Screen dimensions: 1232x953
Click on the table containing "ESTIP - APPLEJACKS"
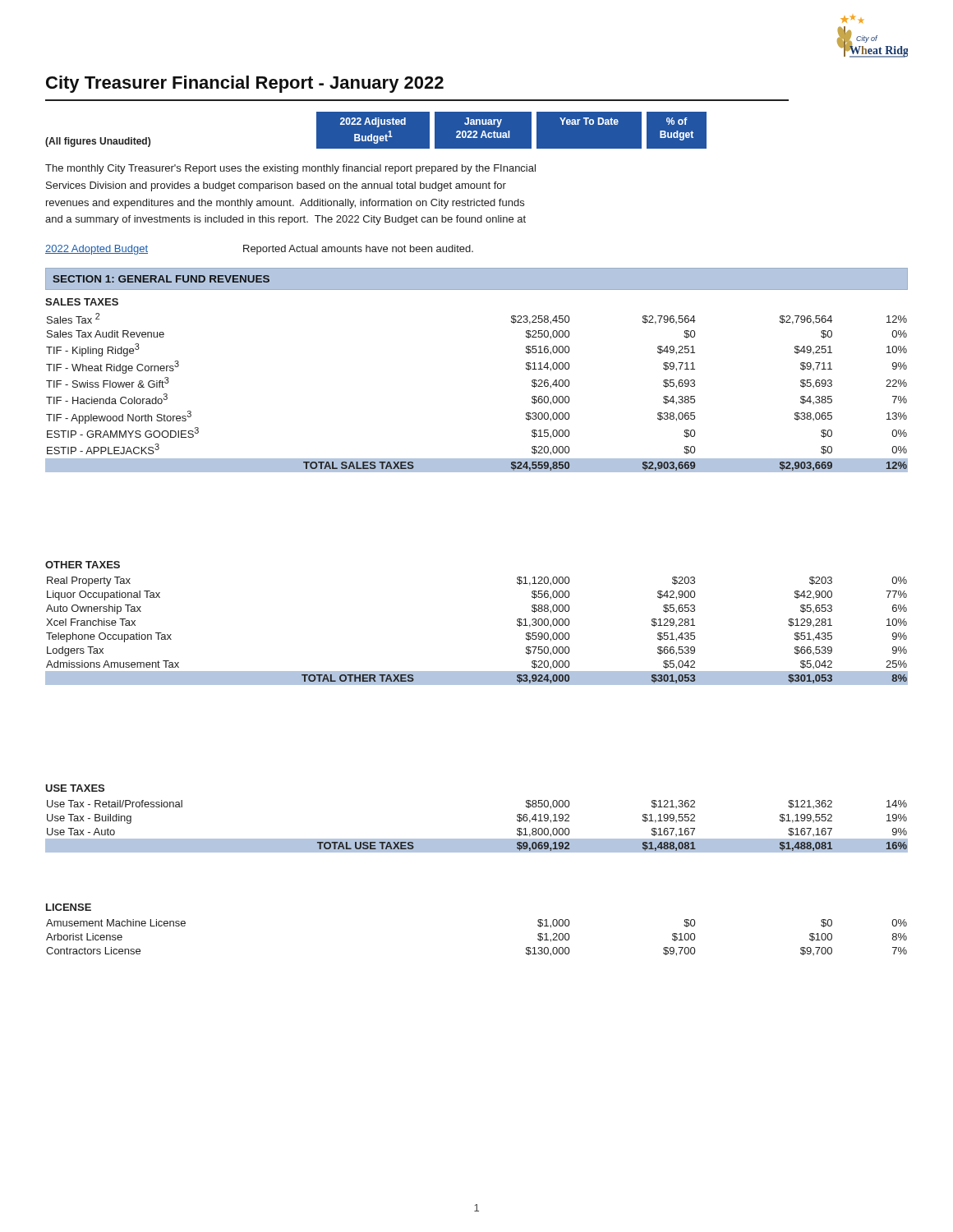click(x=476, y=391)
